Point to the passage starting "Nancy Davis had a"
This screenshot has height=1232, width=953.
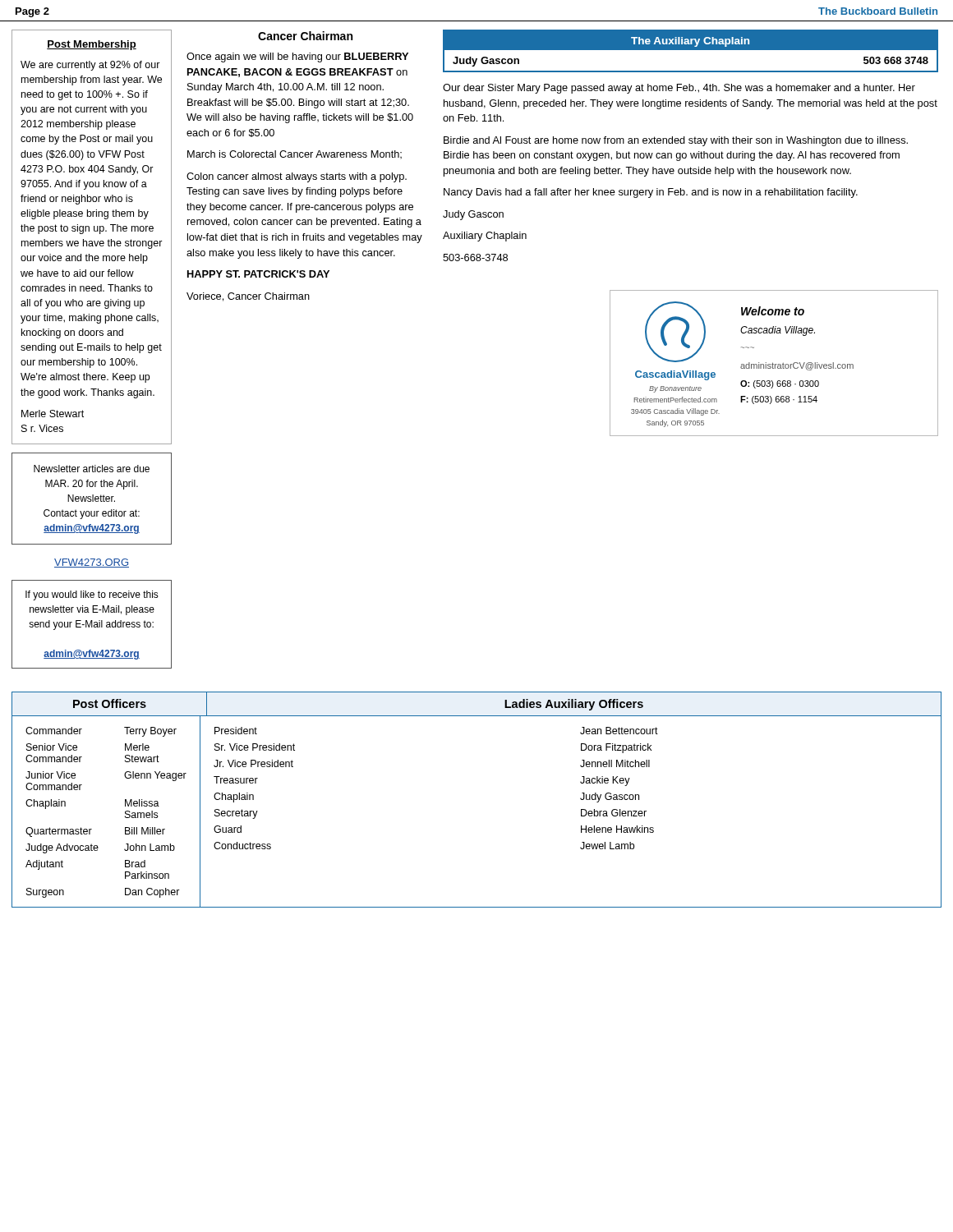(x=691, y=193)
